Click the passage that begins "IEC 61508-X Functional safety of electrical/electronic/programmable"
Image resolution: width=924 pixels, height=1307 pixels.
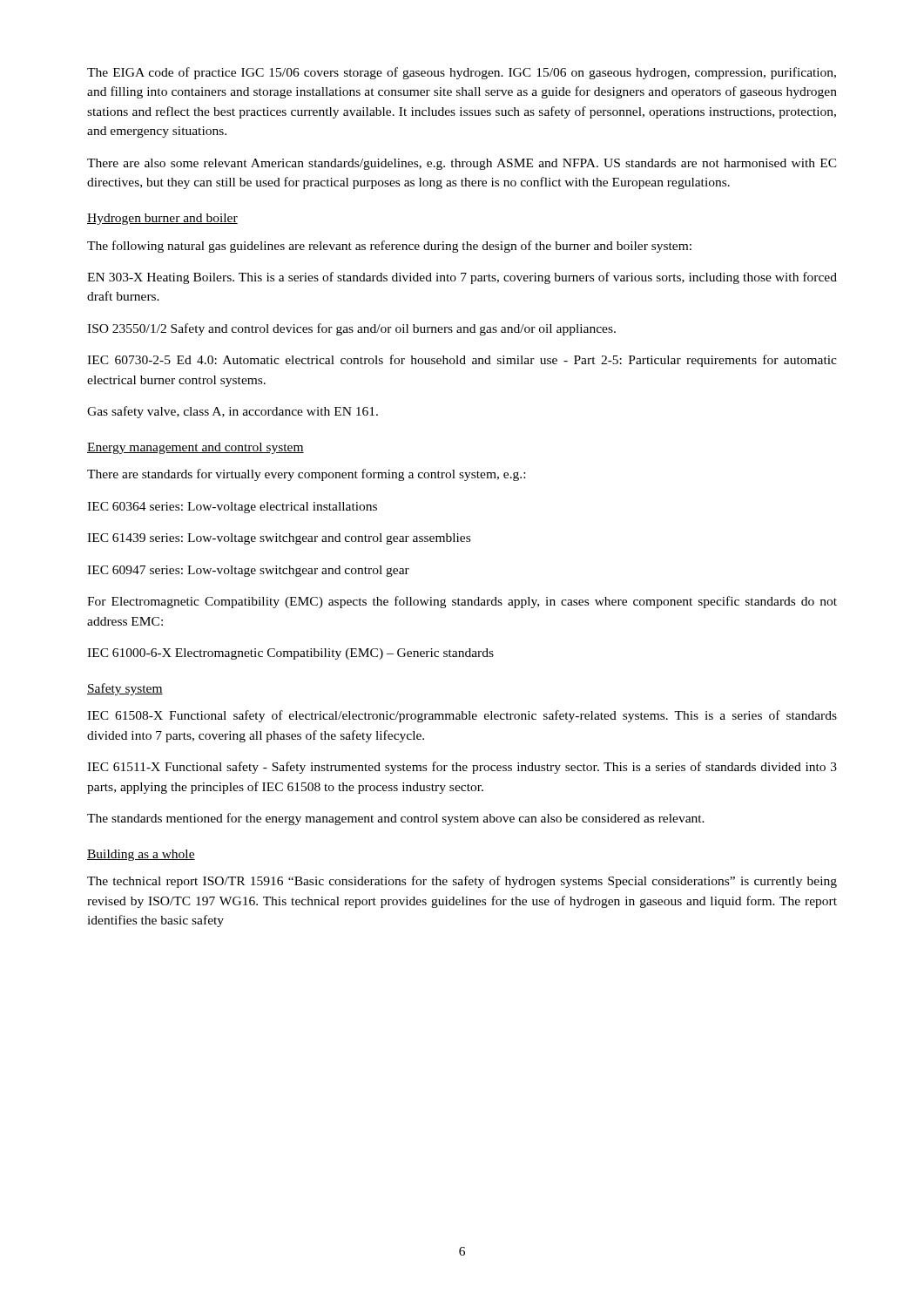(462, 725)
